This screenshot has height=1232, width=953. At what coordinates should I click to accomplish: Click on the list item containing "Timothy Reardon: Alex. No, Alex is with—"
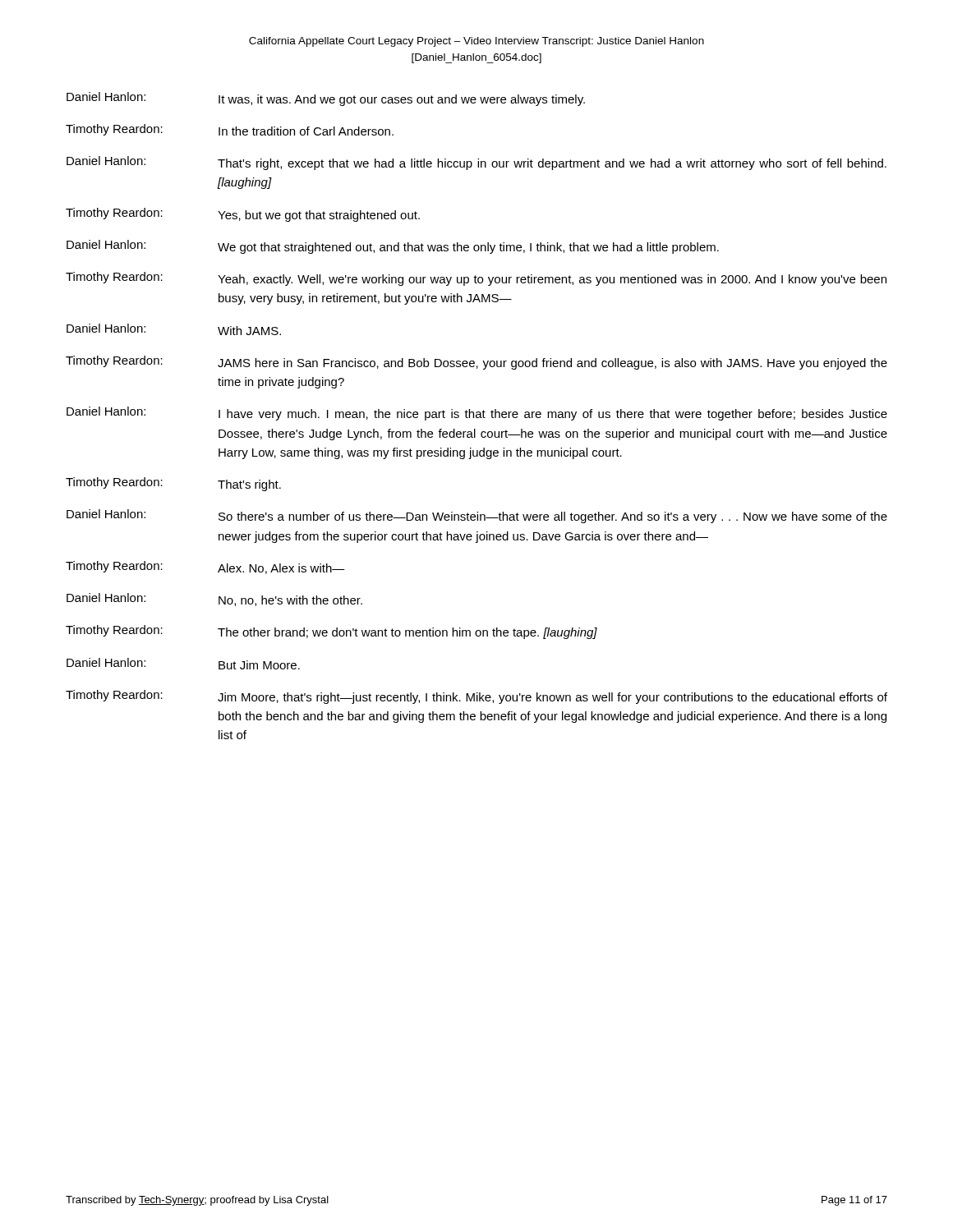(x=117, y=567)
